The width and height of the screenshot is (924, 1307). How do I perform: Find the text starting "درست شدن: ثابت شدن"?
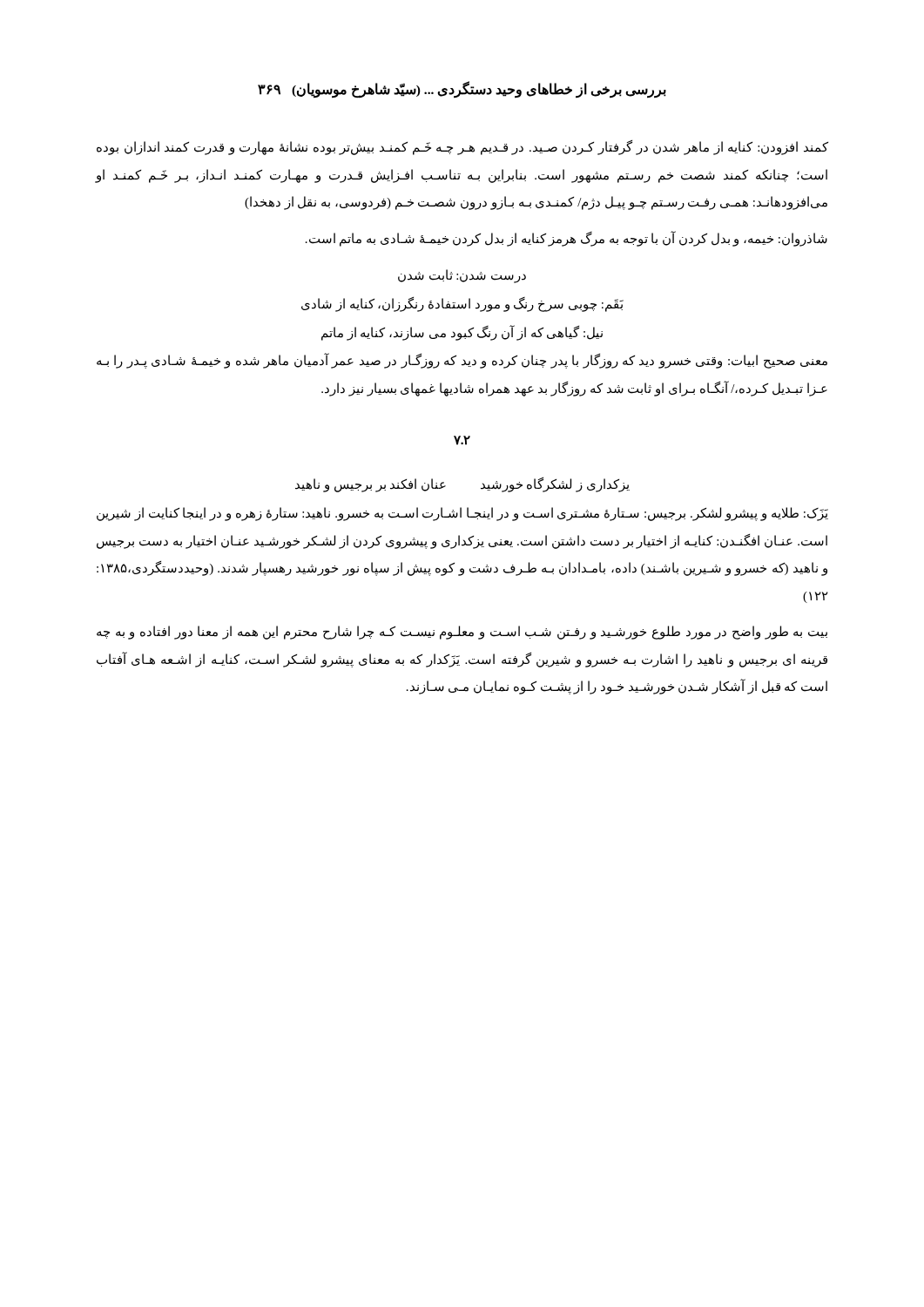pos(462,276)
